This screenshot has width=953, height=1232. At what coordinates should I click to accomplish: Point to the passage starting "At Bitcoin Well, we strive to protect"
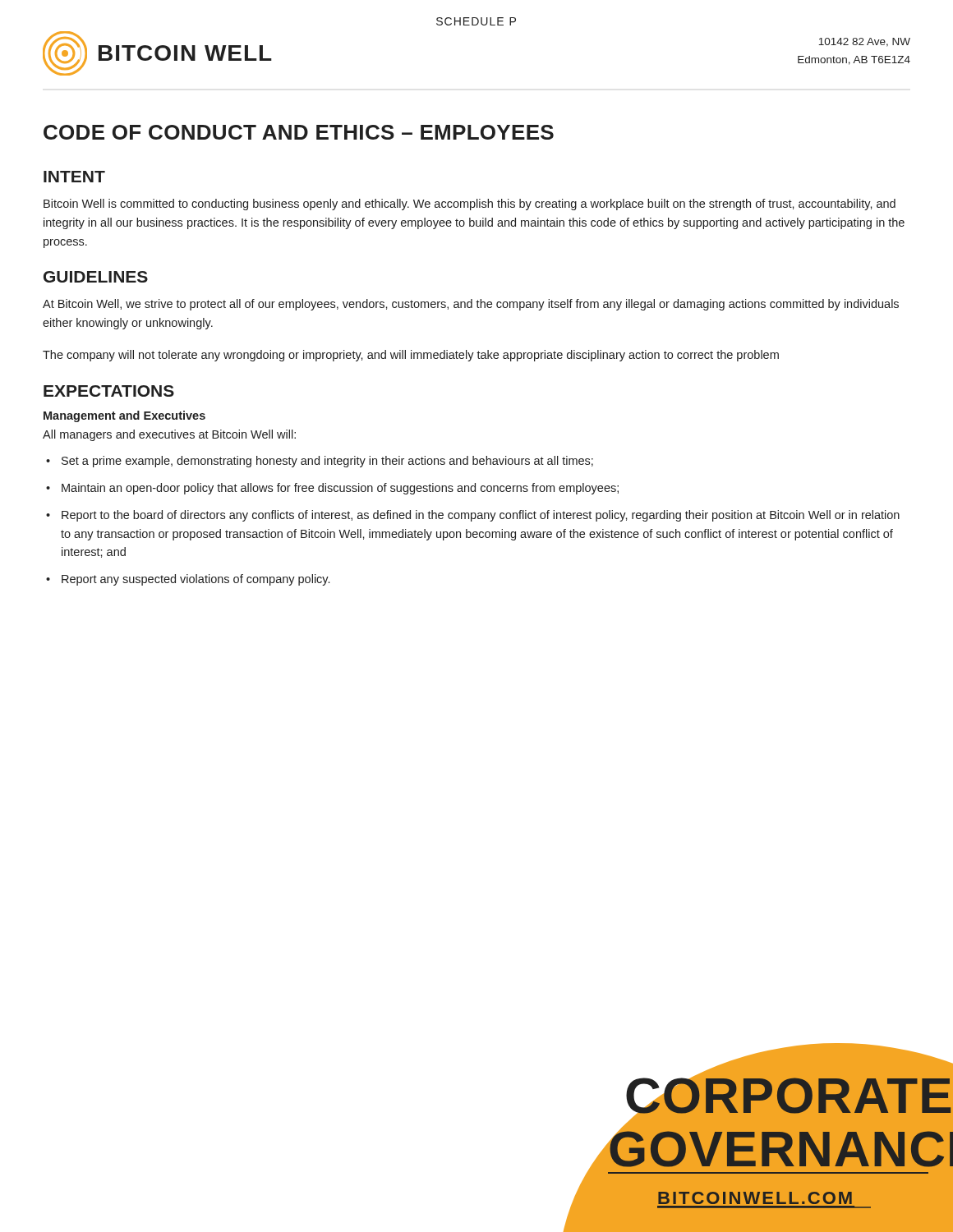(471, 313)
